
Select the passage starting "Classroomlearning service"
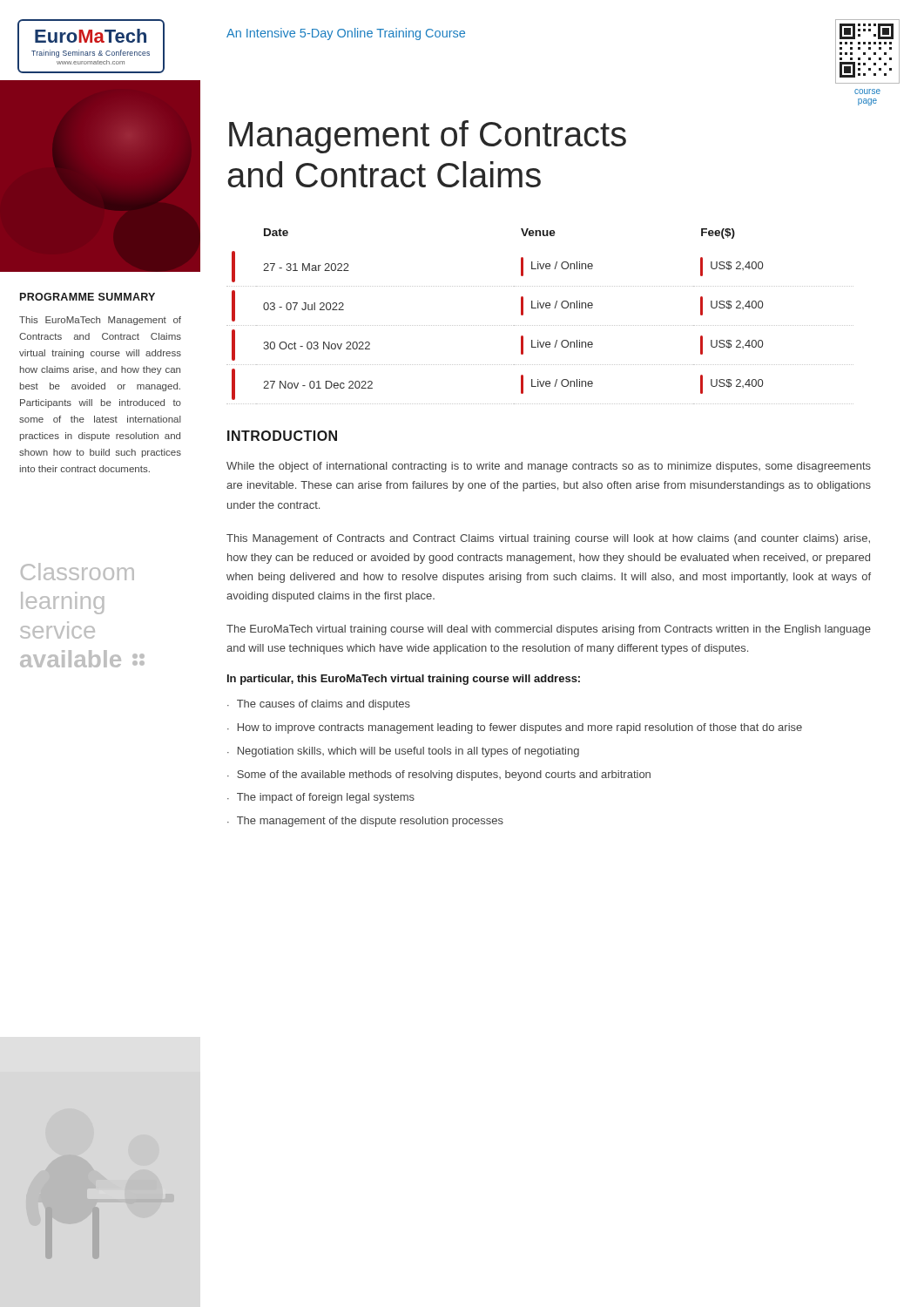[x=77, y=601]
